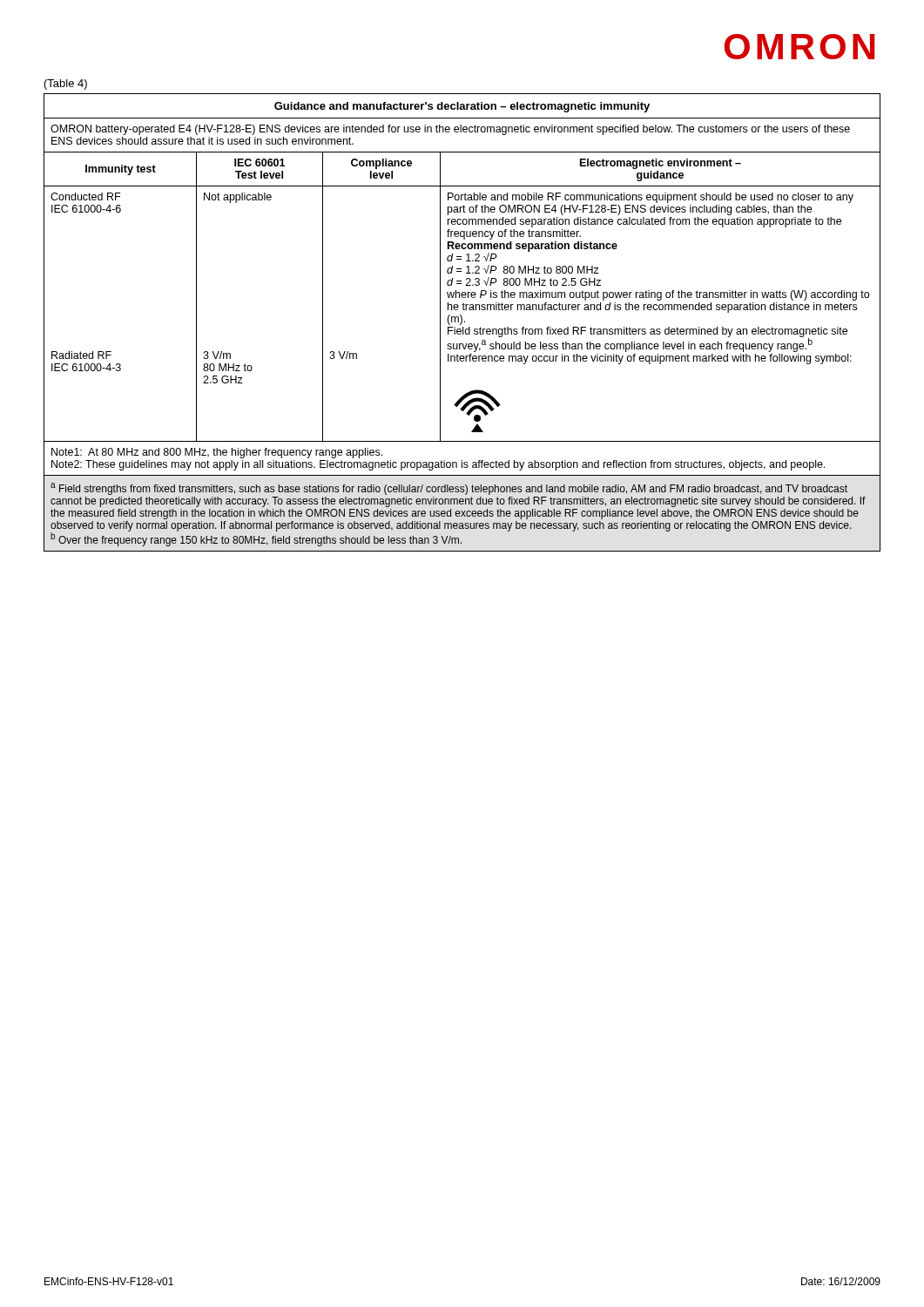924x1307 pixels.
Task: Navigate to the block starting "(Table 4)"
Action: click(66, 83)
